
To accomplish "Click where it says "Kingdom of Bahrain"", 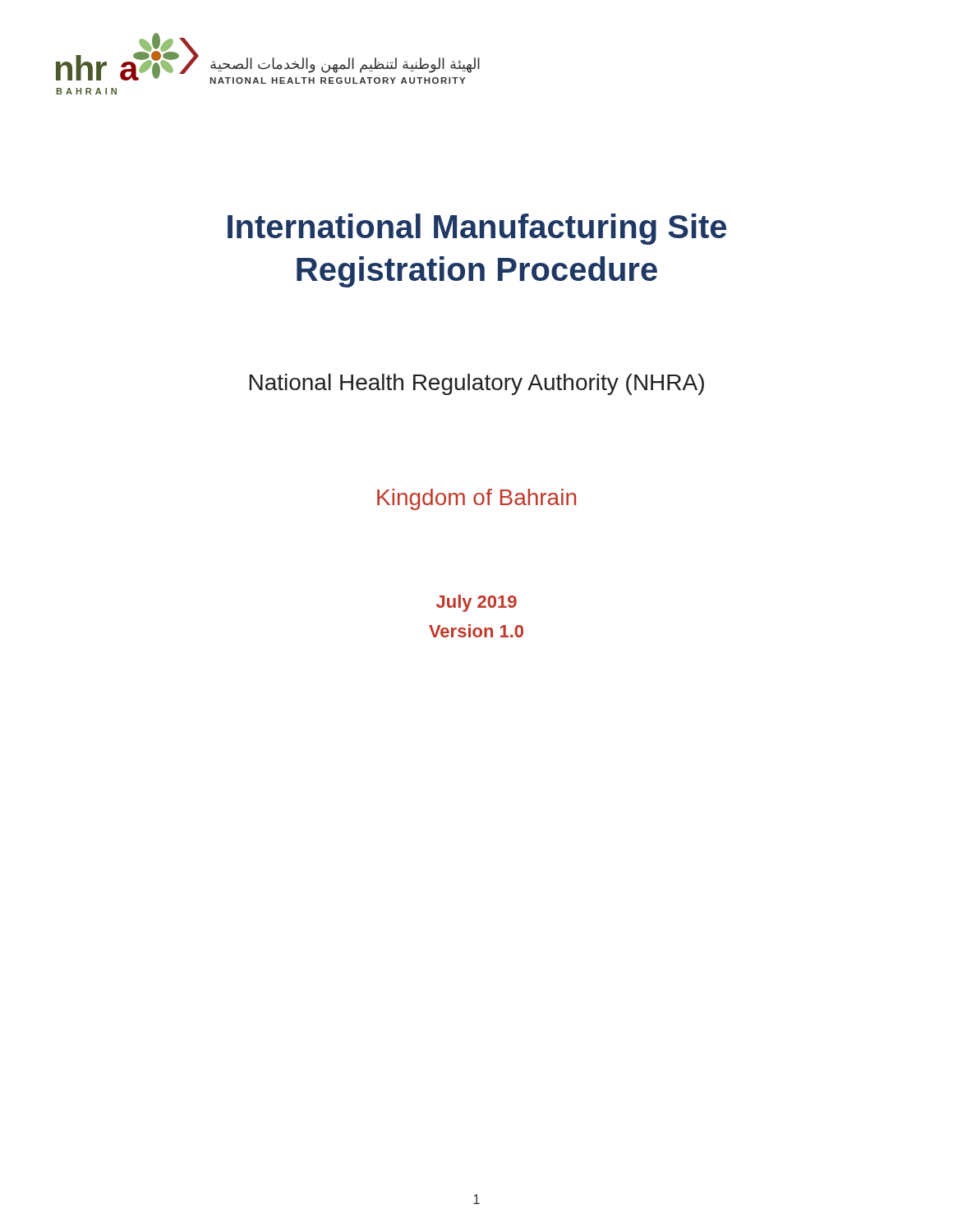I will point(476,498).
